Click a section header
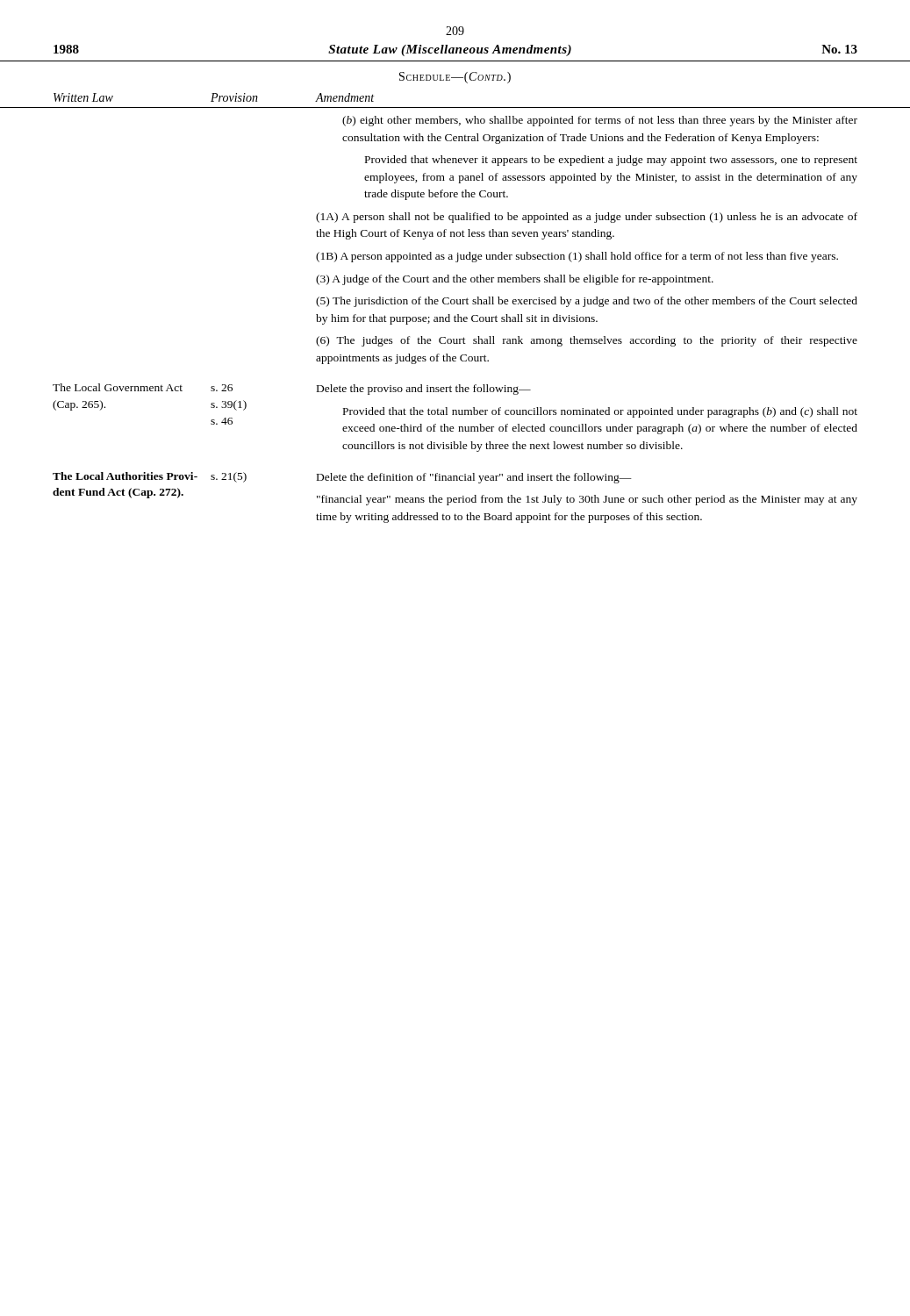 click(x=455, y=77)
